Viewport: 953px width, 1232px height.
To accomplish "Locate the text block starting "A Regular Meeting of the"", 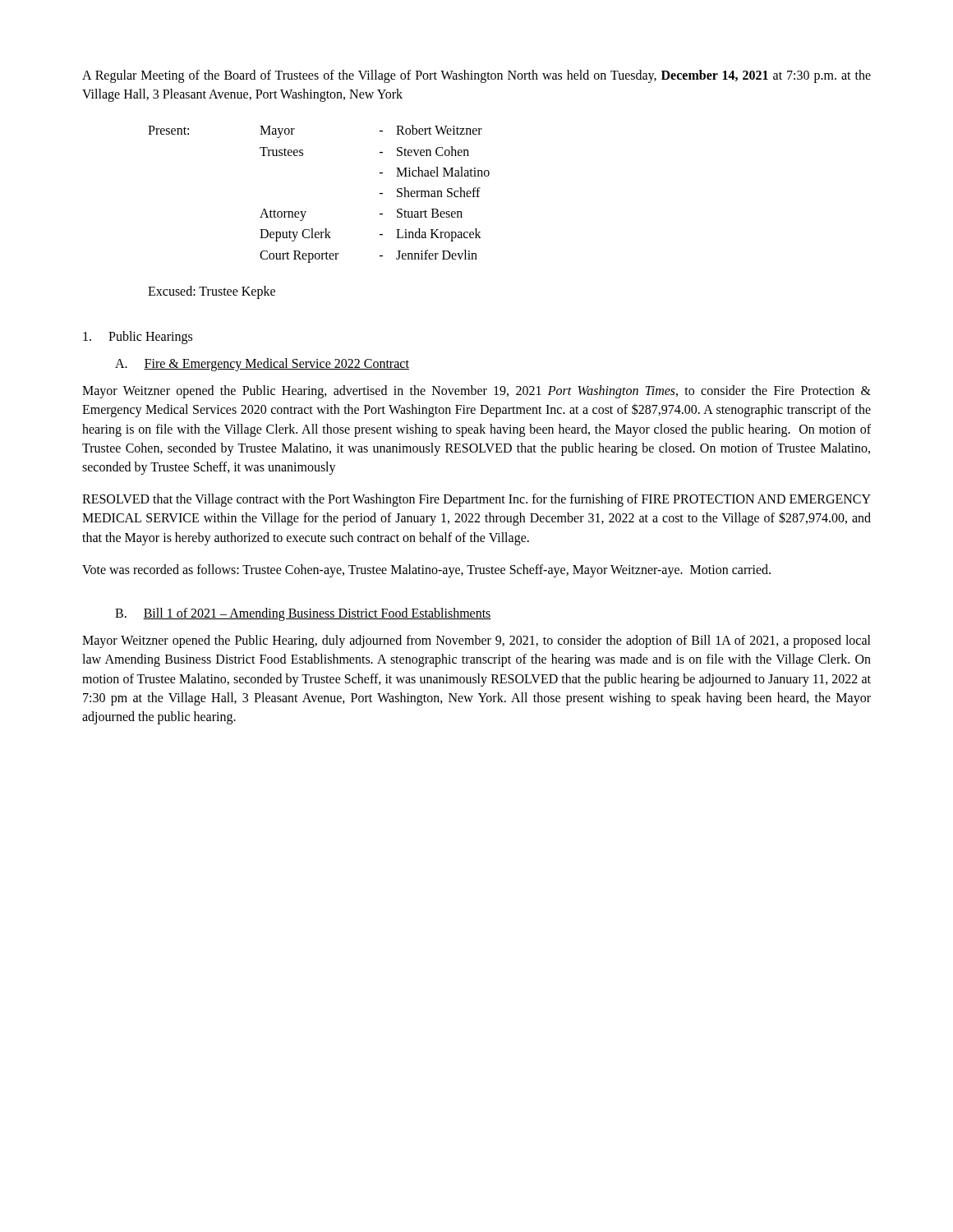I will point(476,85).
